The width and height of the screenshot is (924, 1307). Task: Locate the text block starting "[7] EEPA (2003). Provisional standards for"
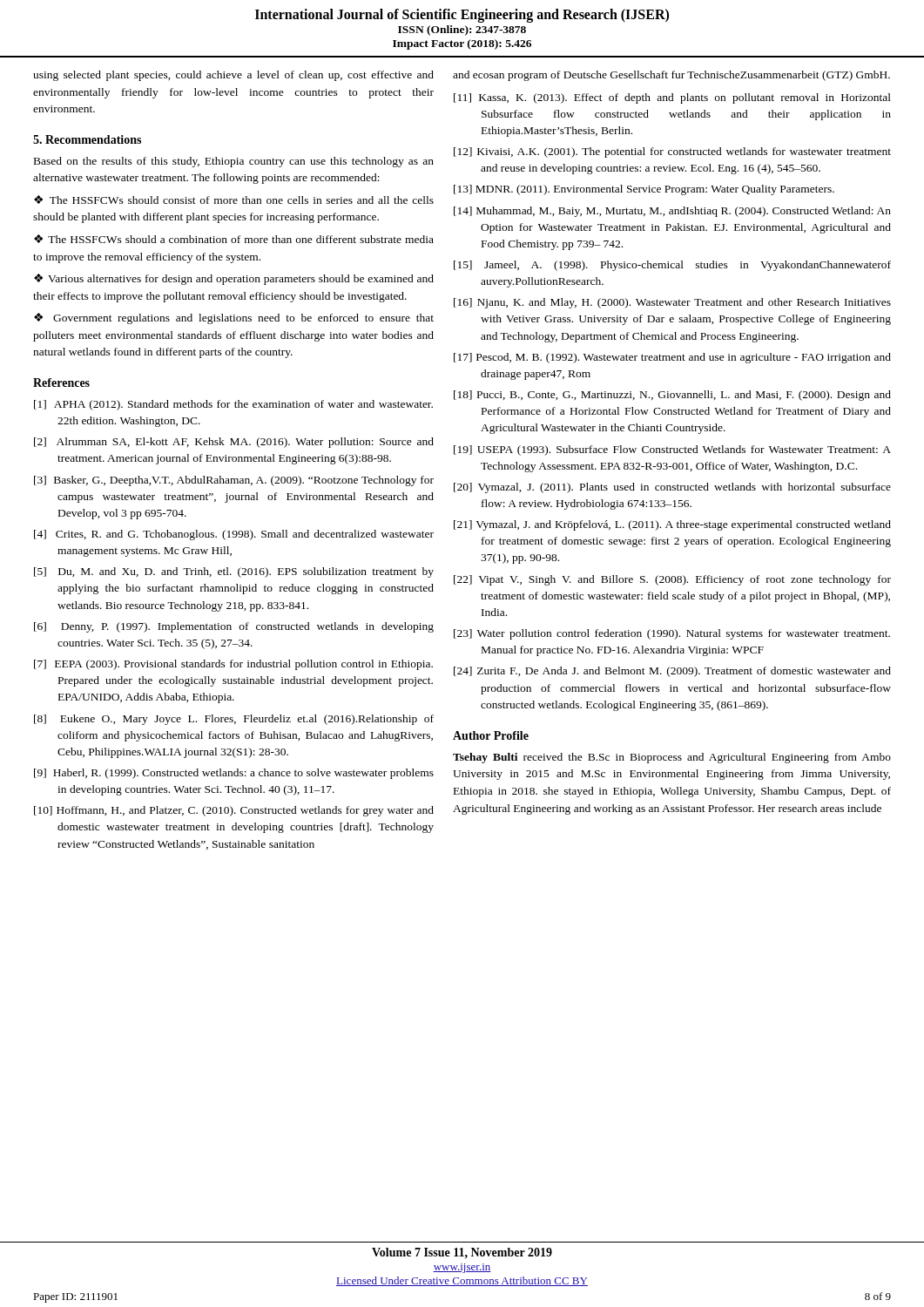click(x=233, y=680)
